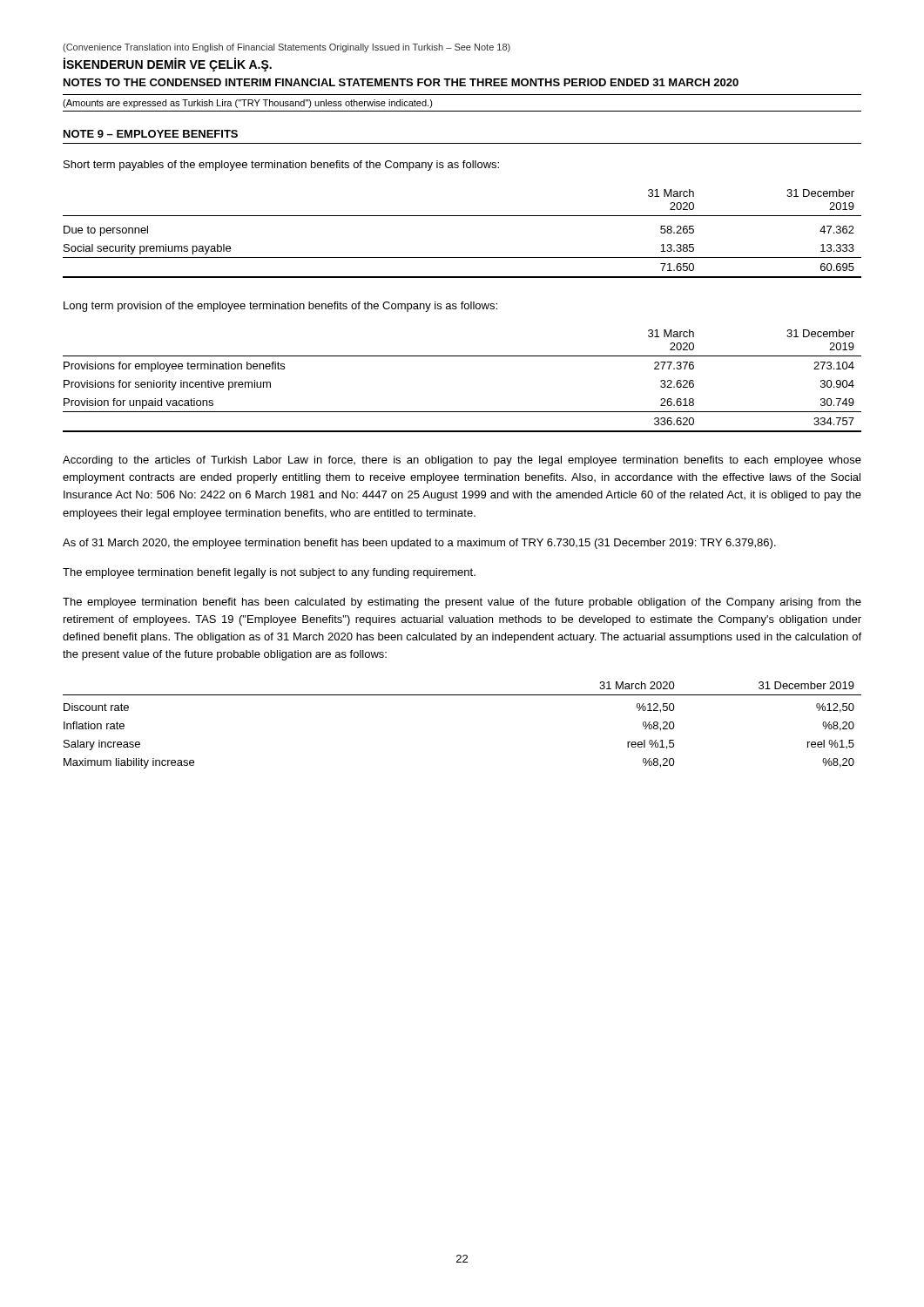Navigate to the passage starting "As of 31 March 2020, the employee"

point(420,542)
